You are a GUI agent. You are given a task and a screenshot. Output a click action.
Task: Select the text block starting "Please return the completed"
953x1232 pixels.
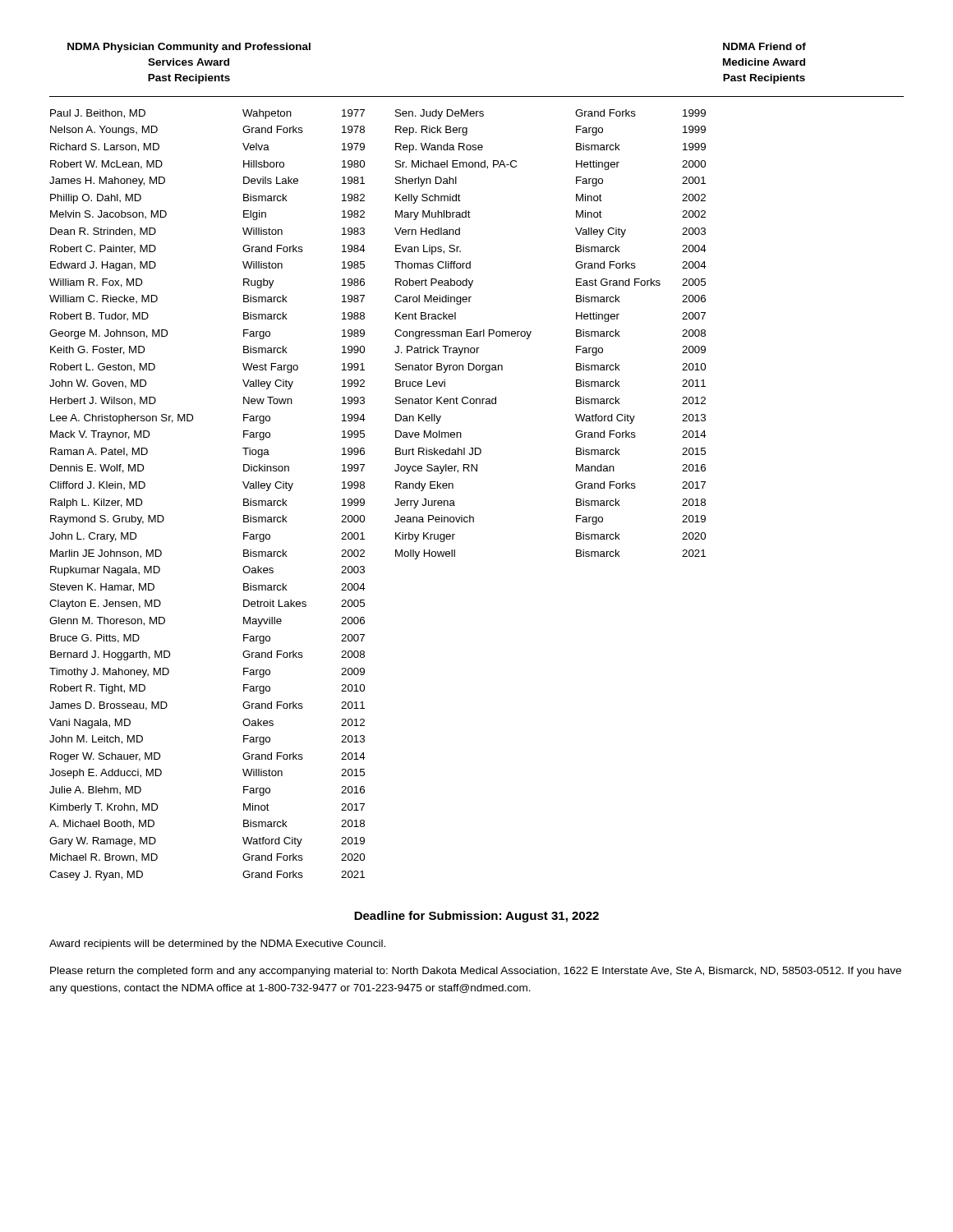pyautogui.click(x=475, y=979)
